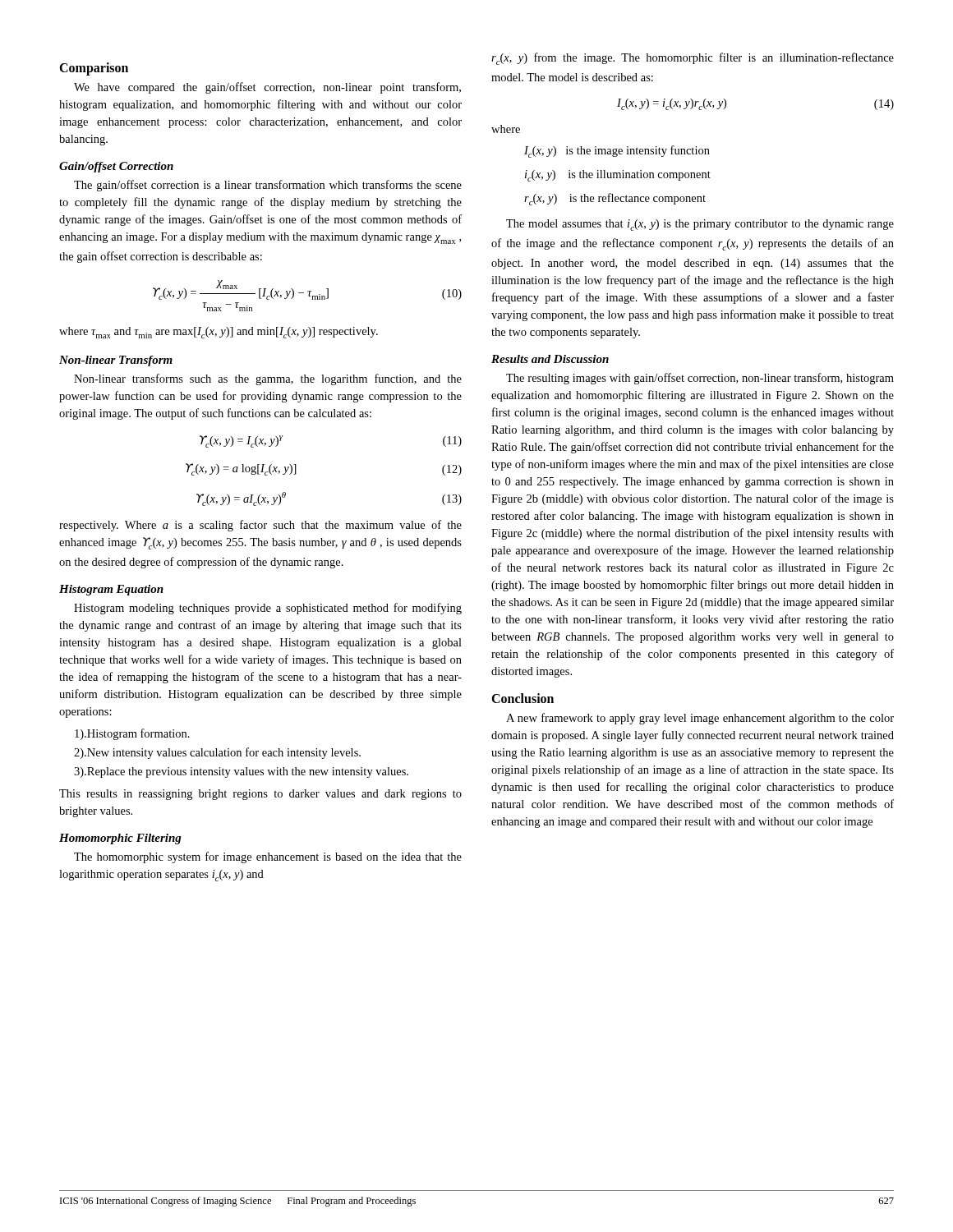
Task: Select the element starting "Histogram Equation"
Action: click(x=111, y=590)
